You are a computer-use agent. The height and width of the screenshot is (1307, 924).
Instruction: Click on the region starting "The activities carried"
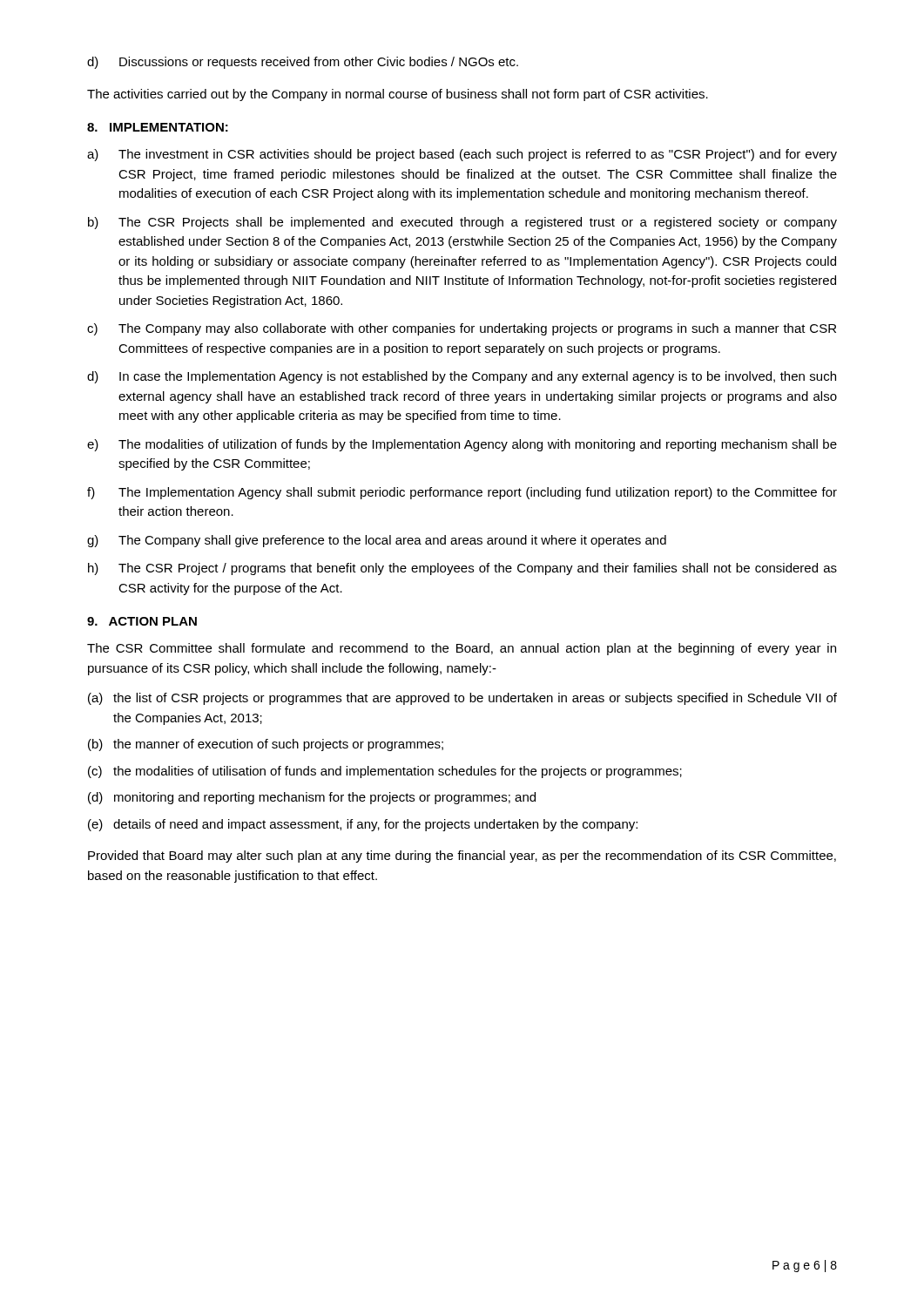click(x=462, y=94)
